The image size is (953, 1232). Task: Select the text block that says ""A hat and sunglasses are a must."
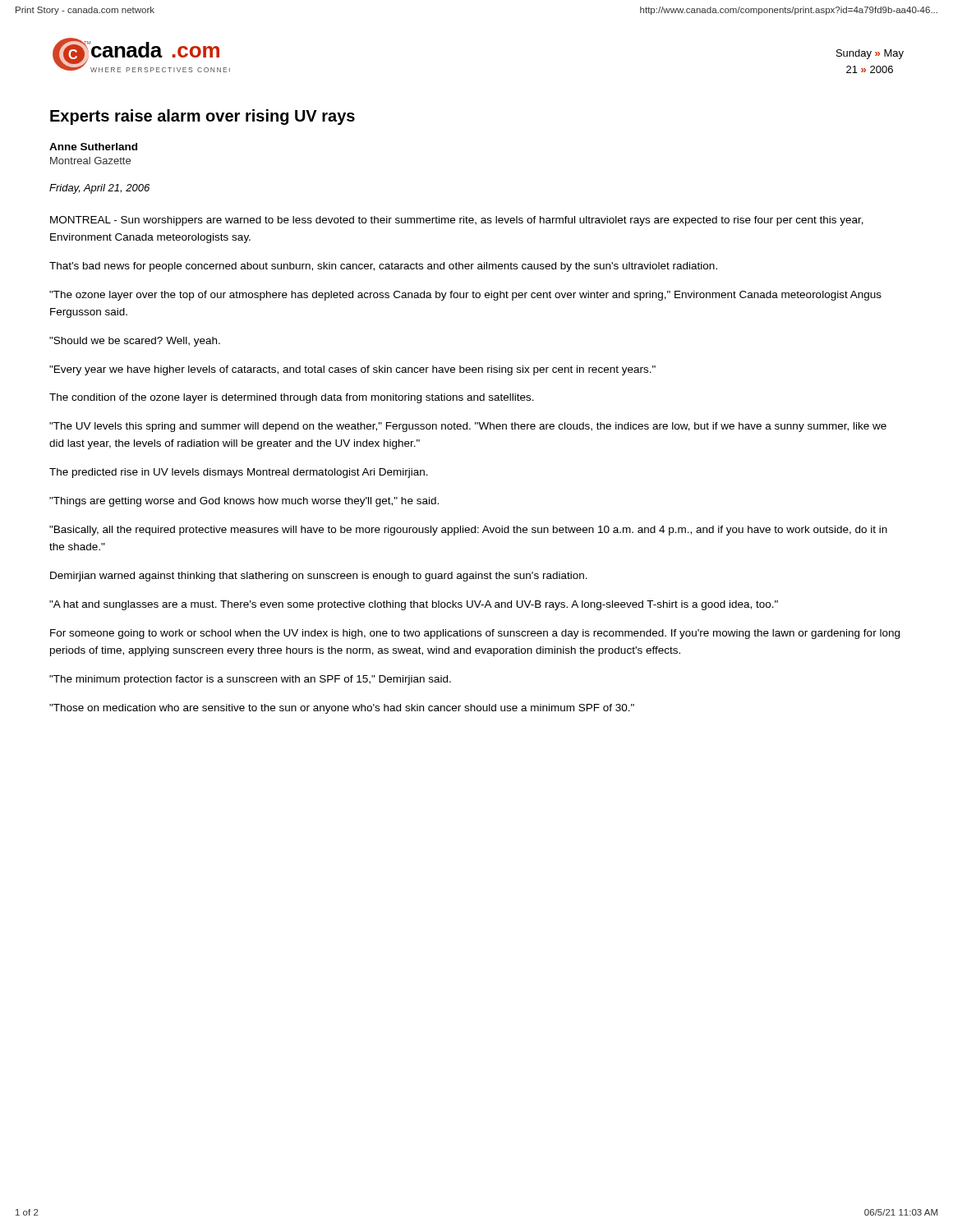[476, 605]
